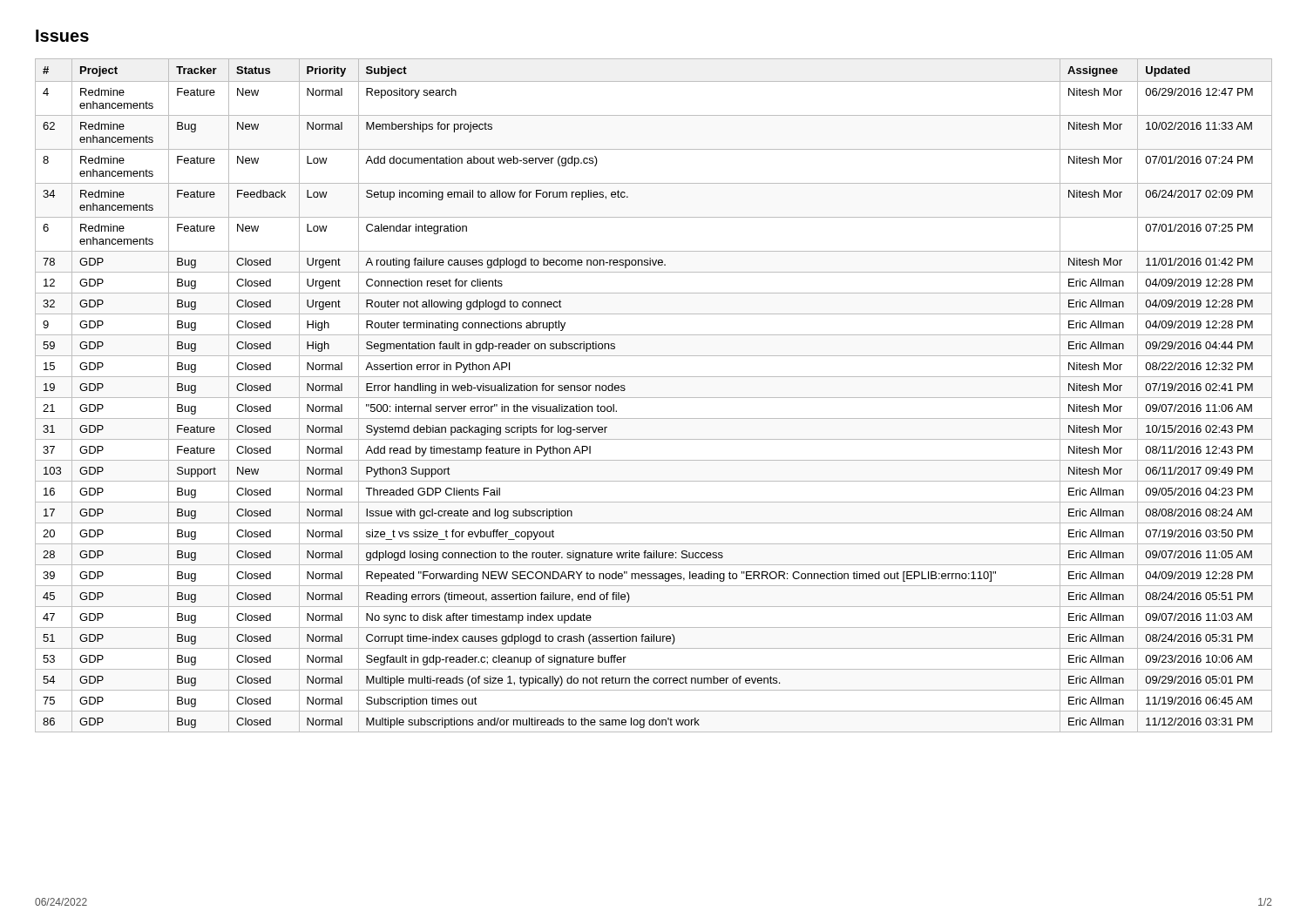Viewport: 1307px width, 924px height.
Task: Find the table that mentions "Nitesh Mor"
Action: coord(654,395)
